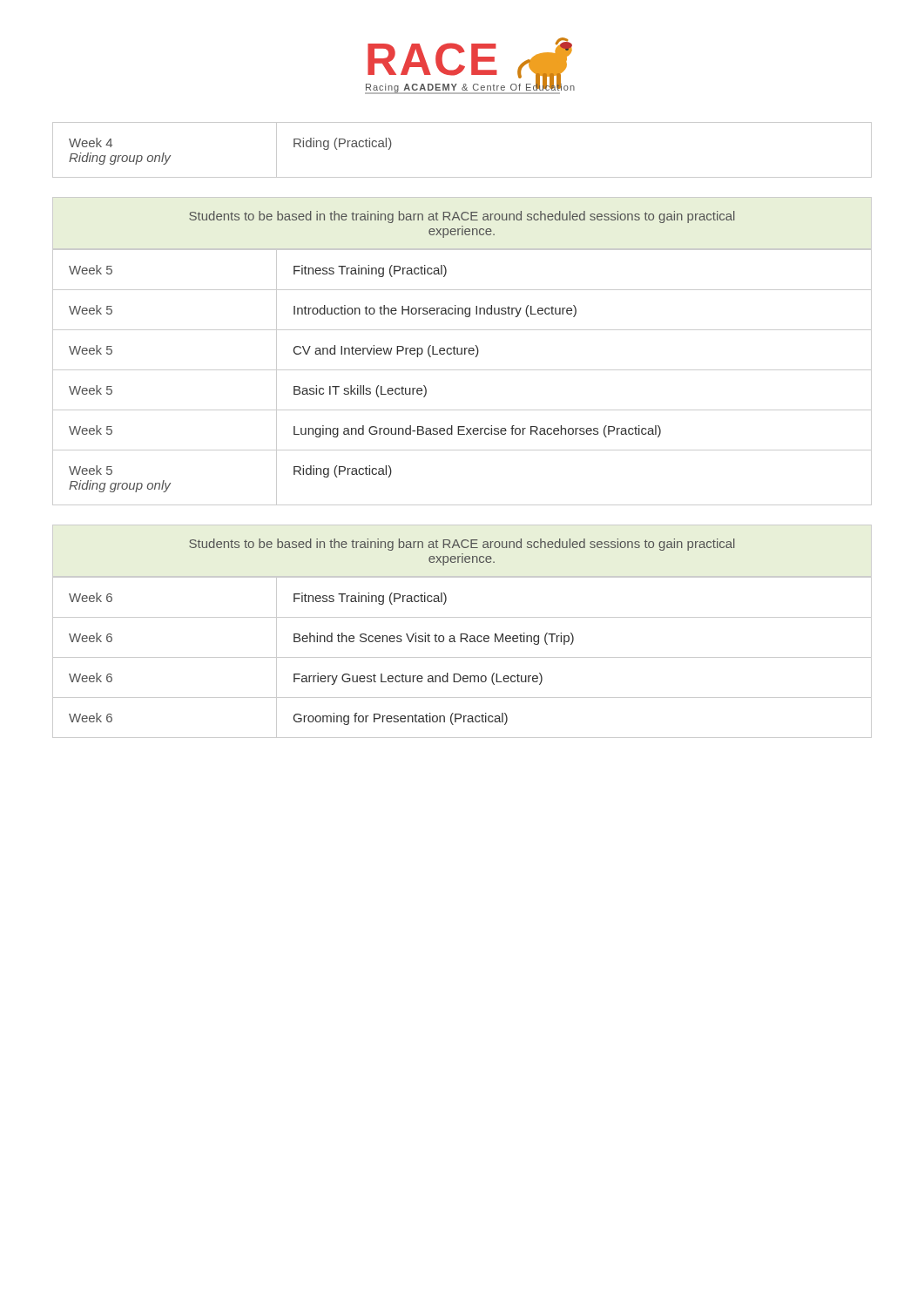Click on the table containing "Week 6"
Image resolution: width=924 pixels, height=1307 pixels.
462,657
